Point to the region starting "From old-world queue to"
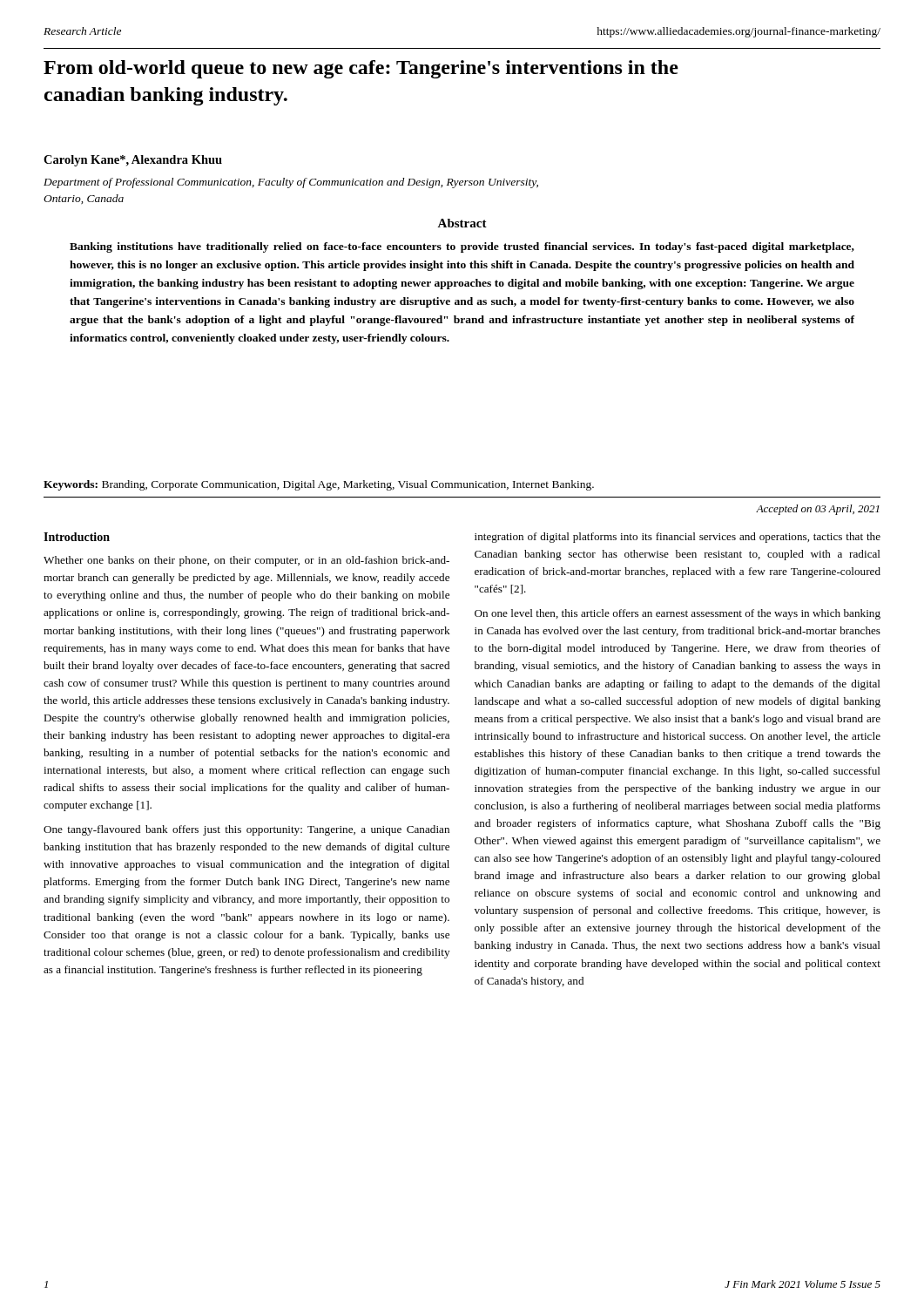Viewport: 924px width, 1307px height. 462,81
